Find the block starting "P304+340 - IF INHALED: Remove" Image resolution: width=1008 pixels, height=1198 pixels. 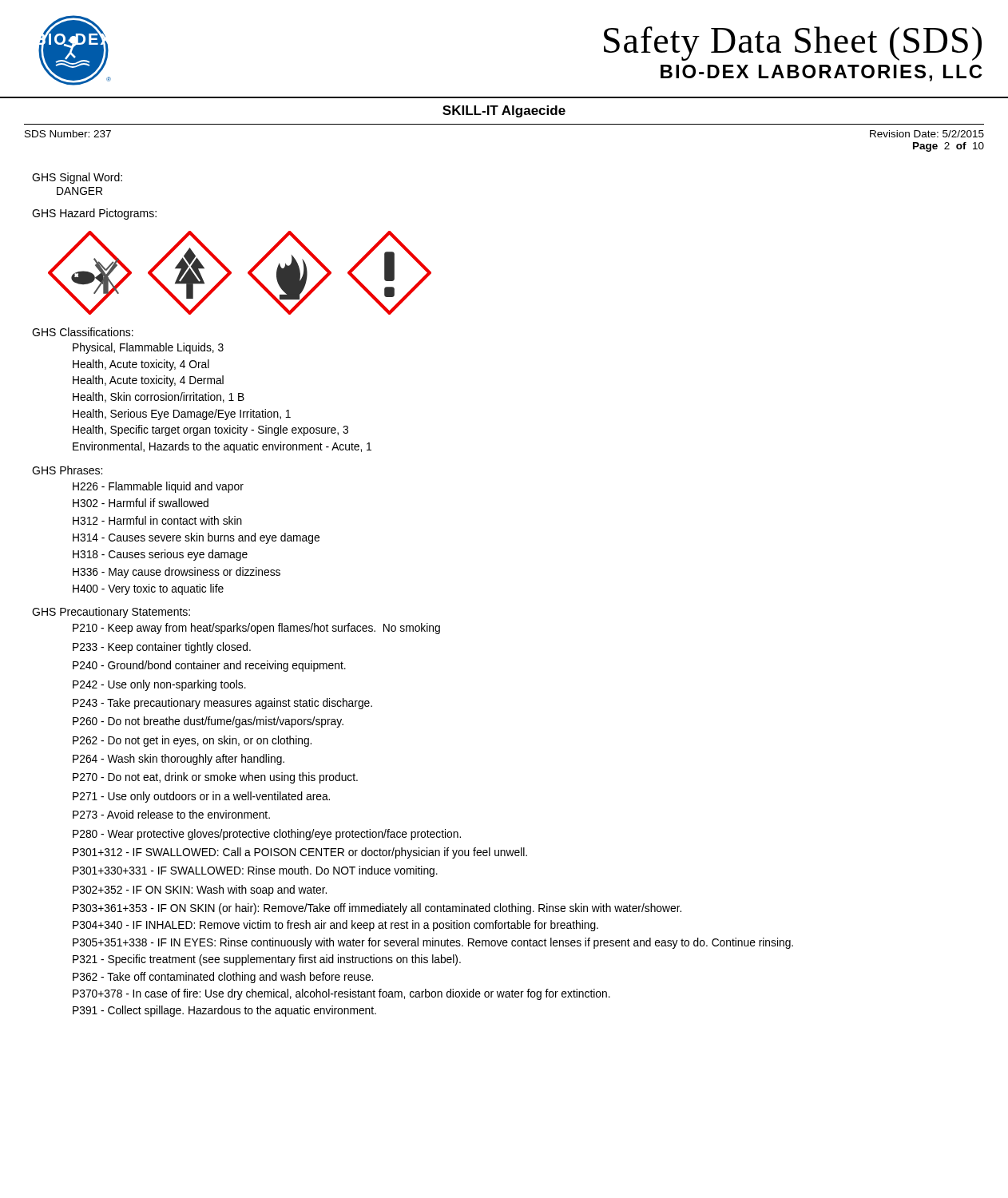point(335,926)
